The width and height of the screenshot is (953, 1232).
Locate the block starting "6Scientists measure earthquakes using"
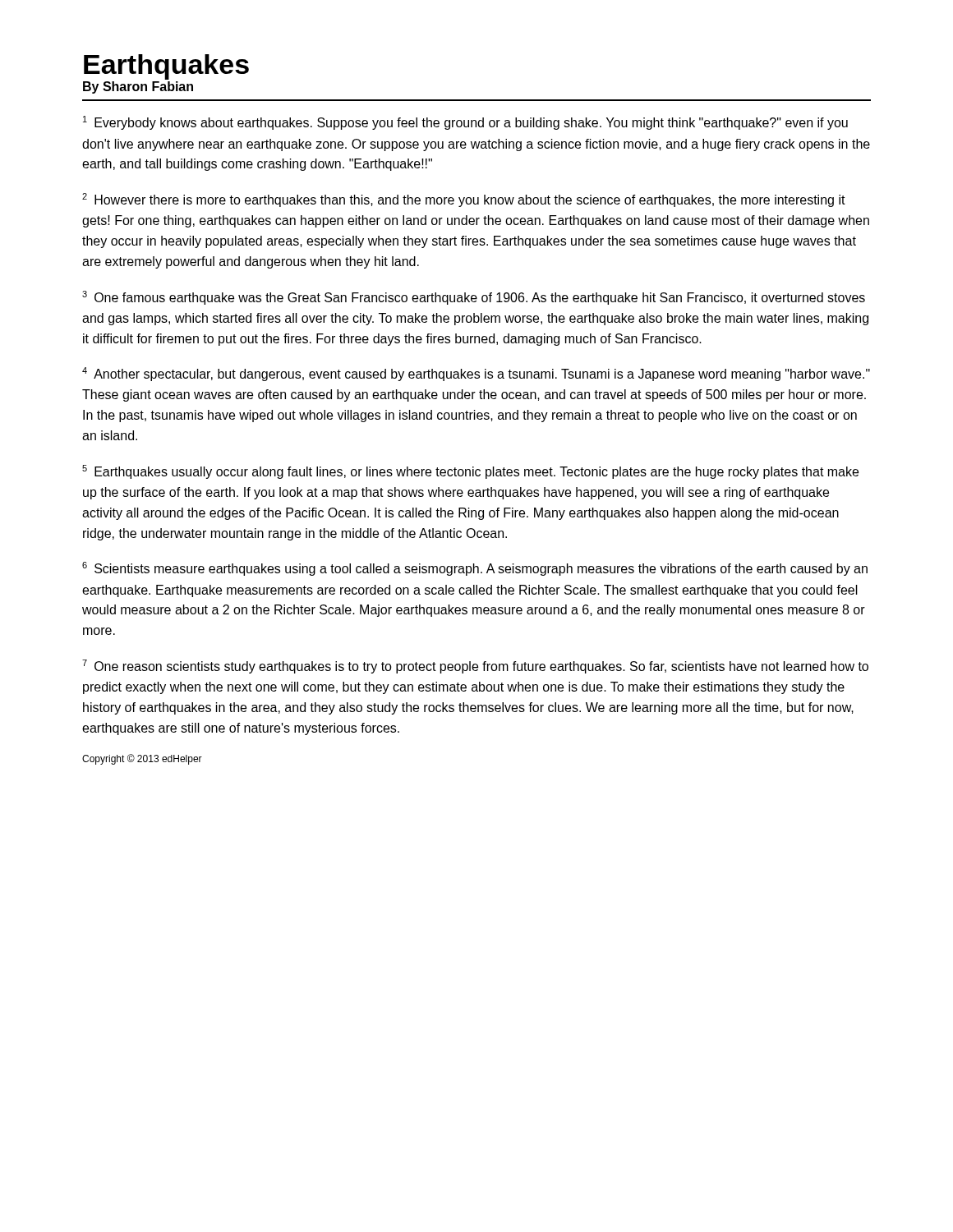click(476, 600)
